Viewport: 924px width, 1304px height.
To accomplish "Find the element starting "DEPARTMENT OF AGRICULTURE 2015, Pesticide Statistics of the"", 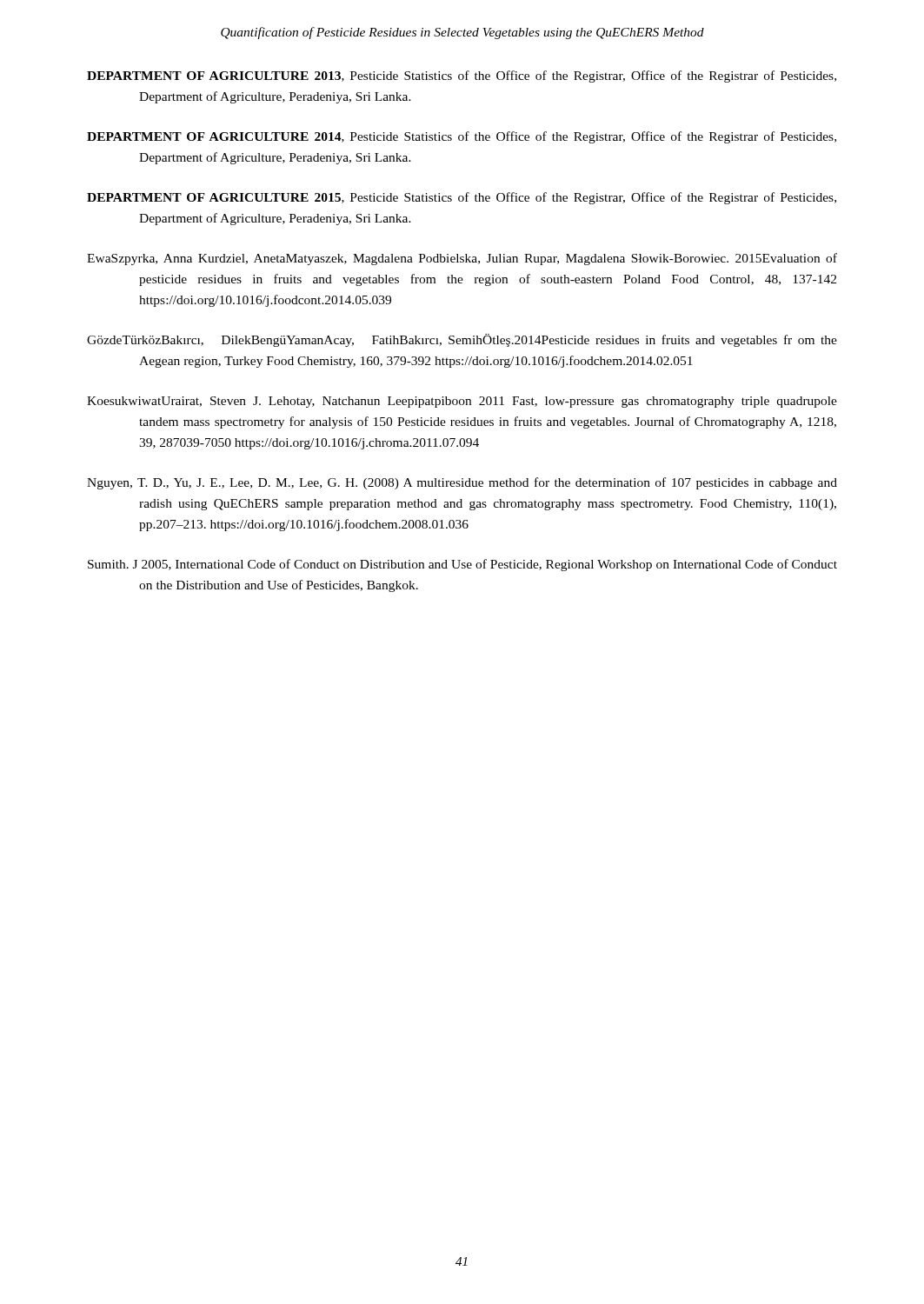I will [462, 208].
